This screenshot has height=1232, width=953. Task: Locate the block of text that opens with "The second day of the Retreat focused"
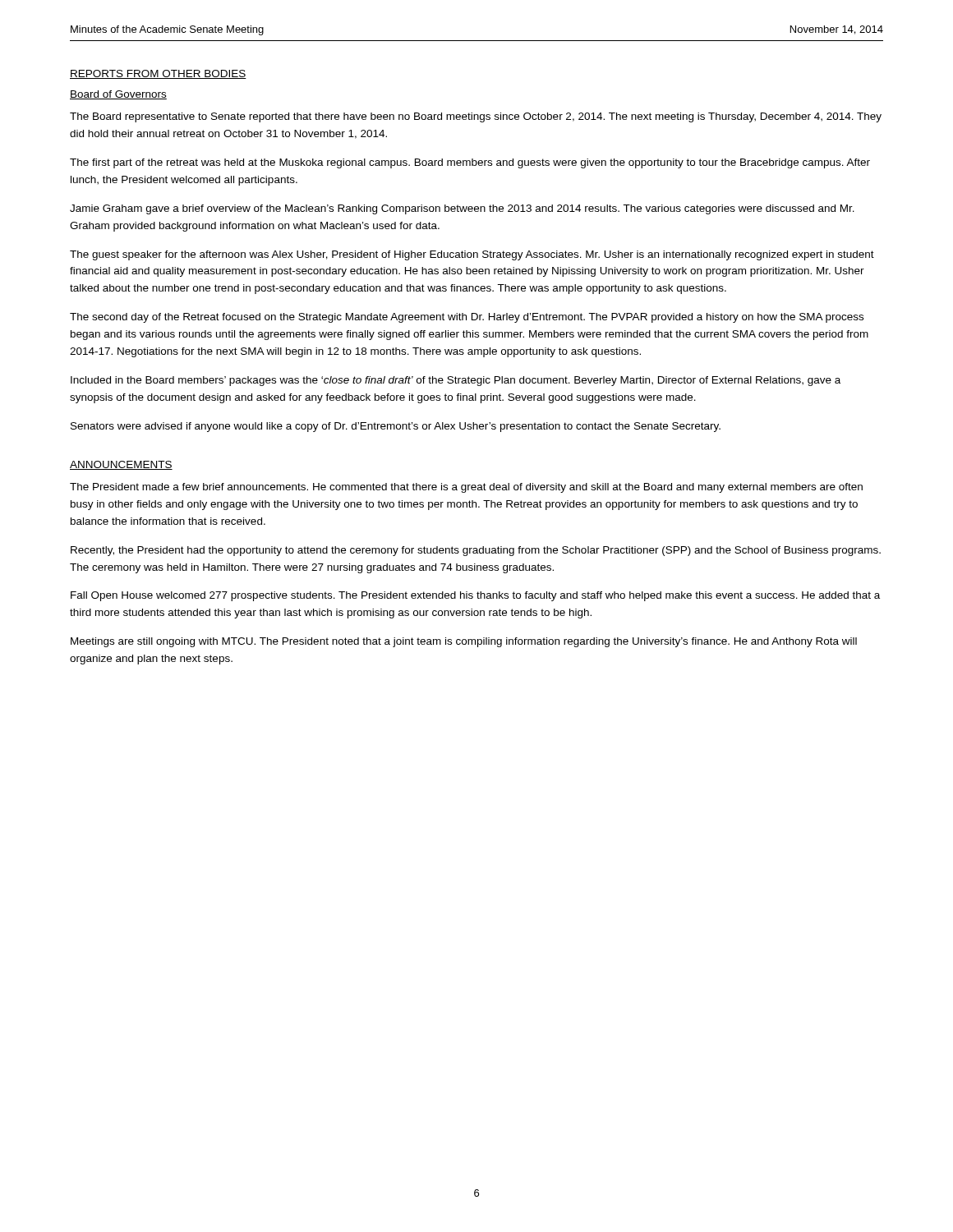tap(469, 334)
